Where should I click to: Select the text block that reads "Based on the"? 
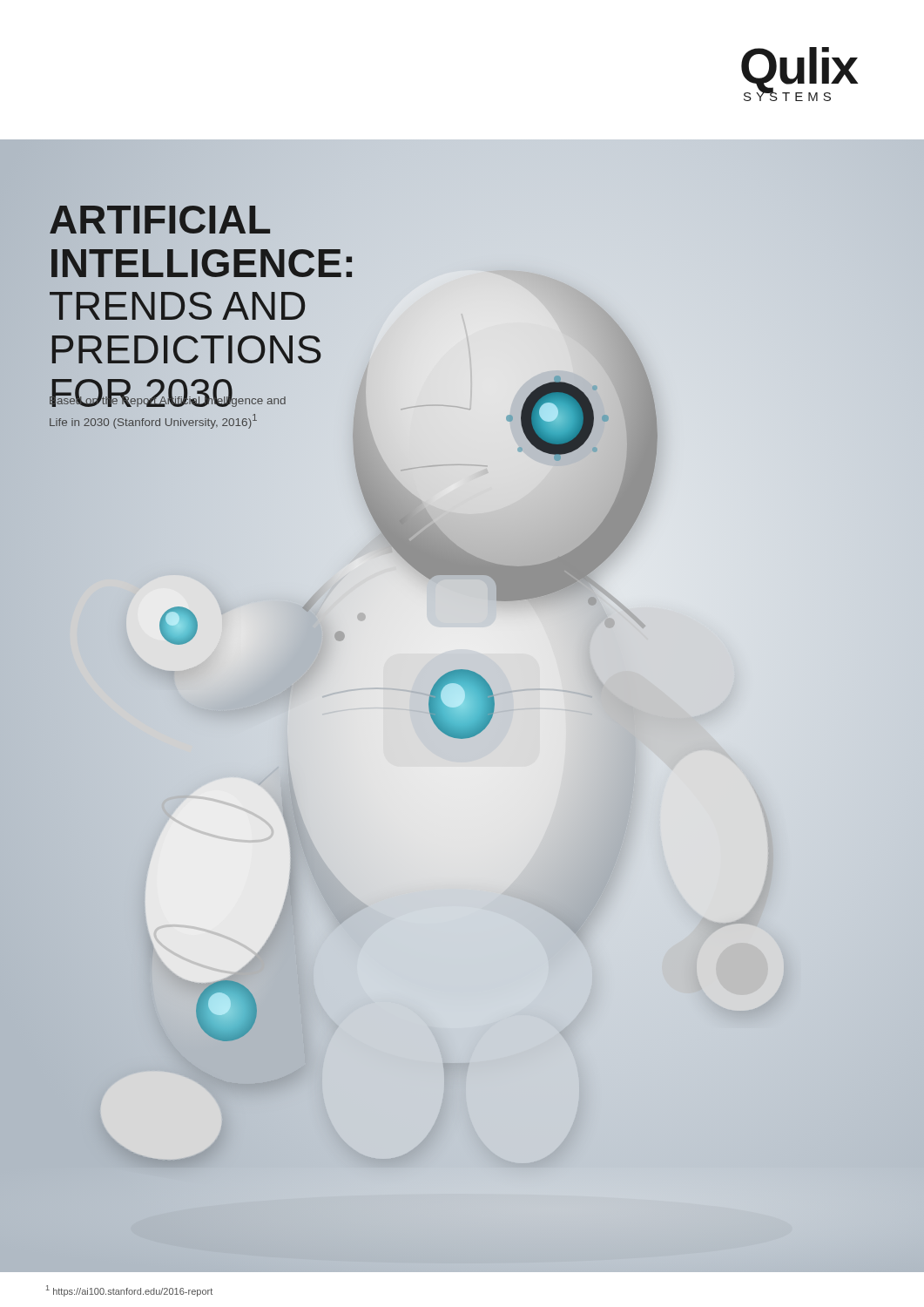[x=167, y=411]
